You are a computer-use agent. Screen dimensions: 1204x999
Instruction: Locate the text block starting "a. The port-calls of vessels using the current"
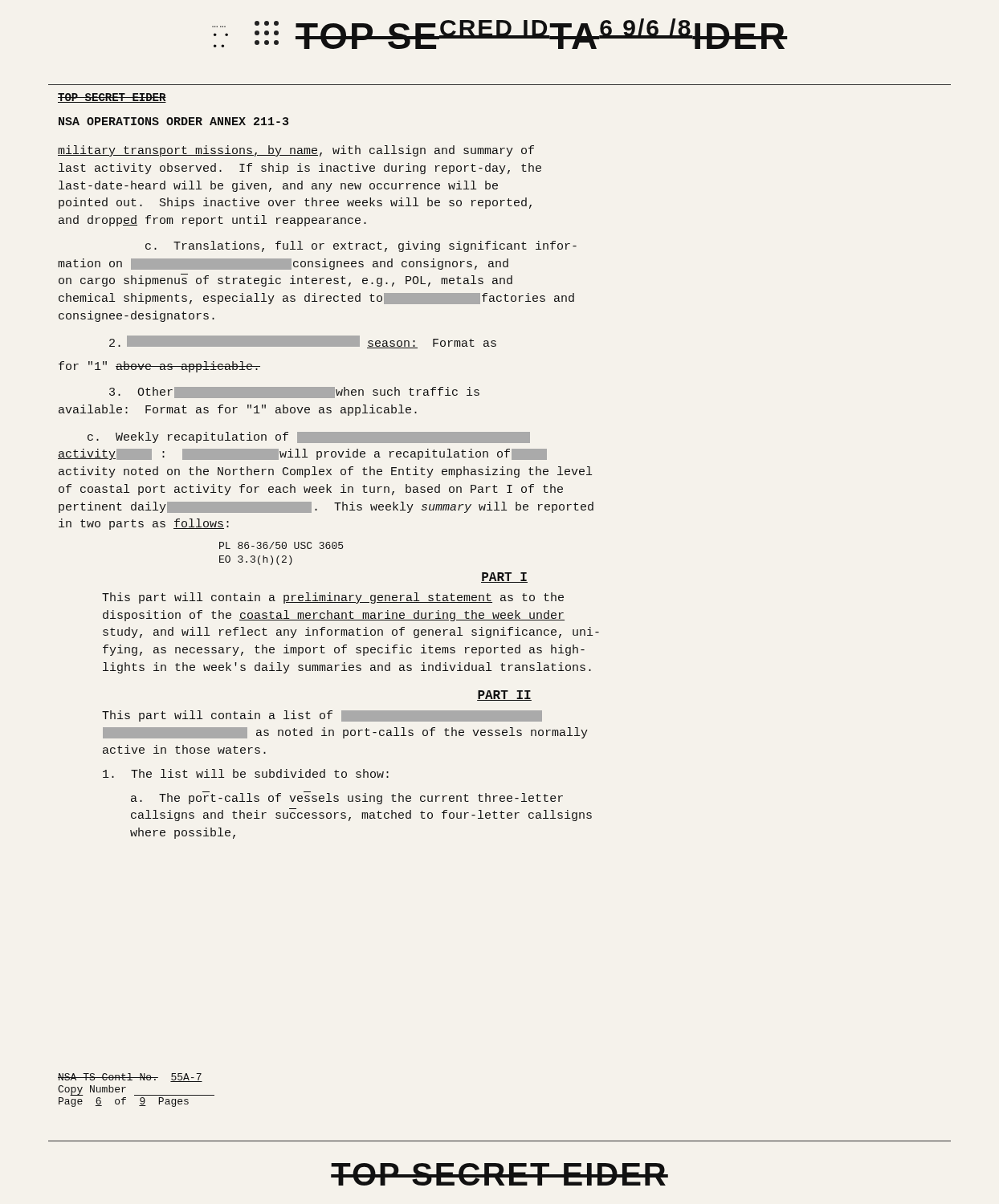[361, 816]
